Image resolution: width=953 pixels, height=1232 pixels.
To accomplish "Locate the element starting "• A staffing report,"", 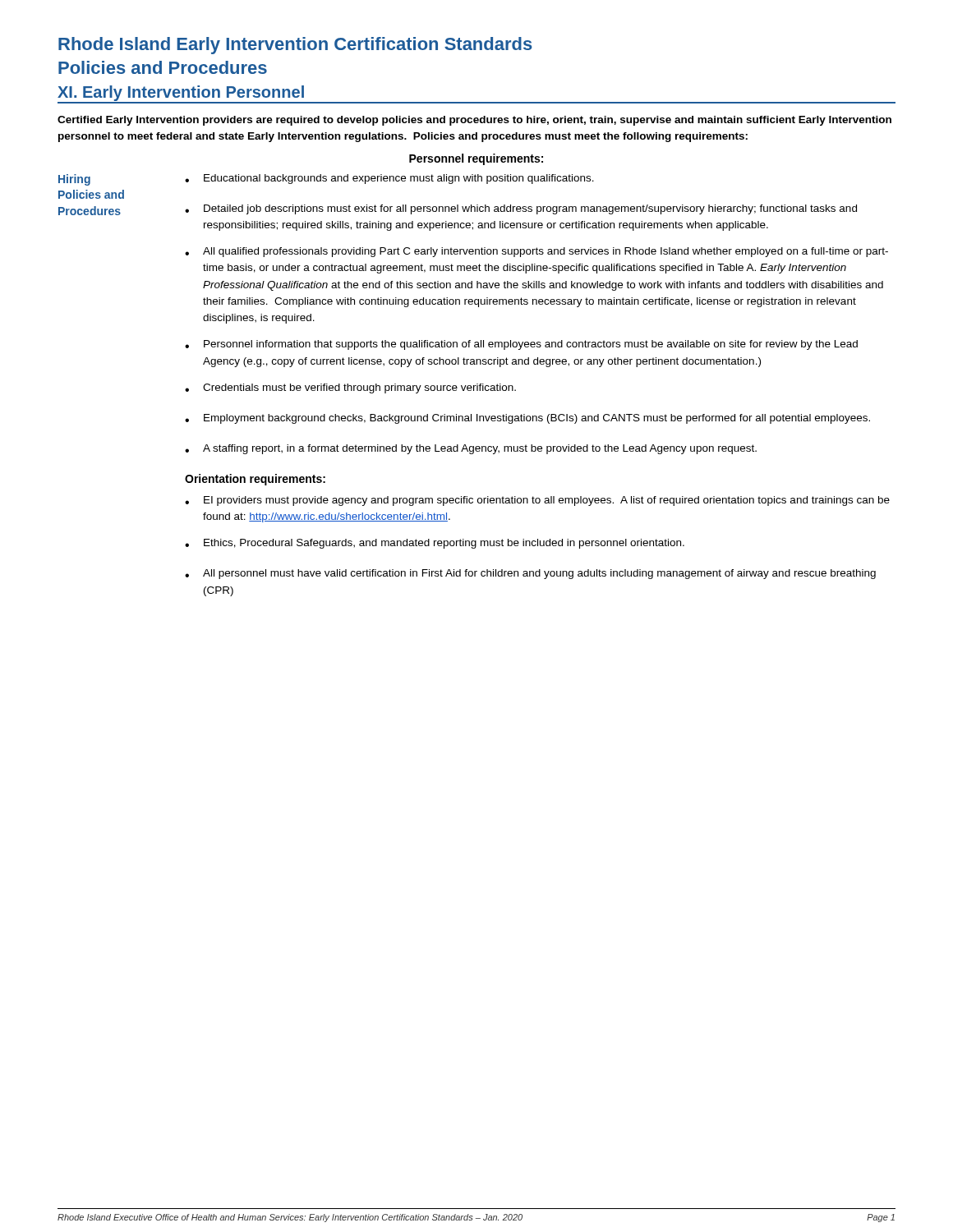I will point(540,450).
